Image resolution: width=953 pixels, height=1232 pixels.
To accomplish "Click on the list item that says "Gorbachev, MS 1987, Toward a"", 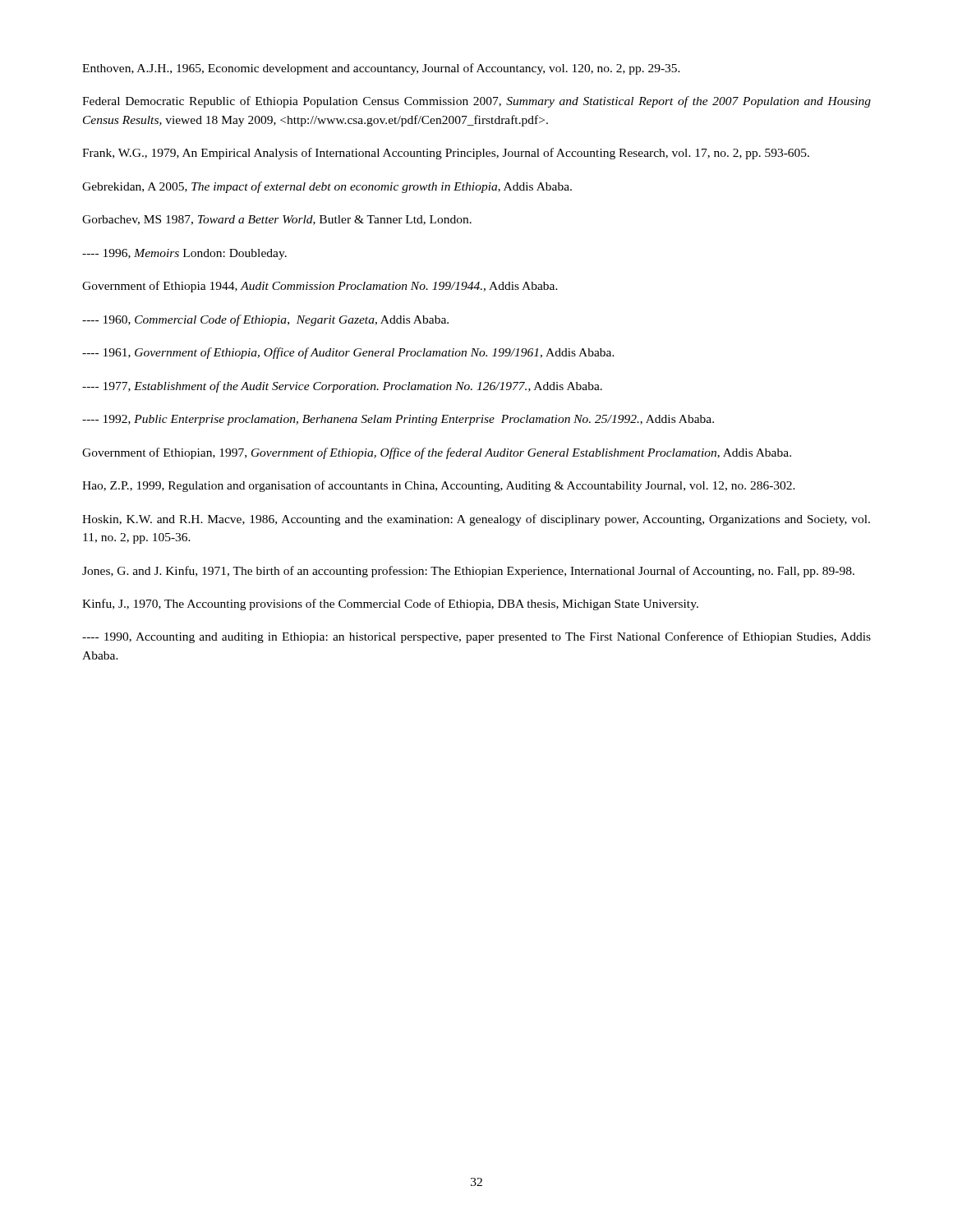I will [277, 219].
